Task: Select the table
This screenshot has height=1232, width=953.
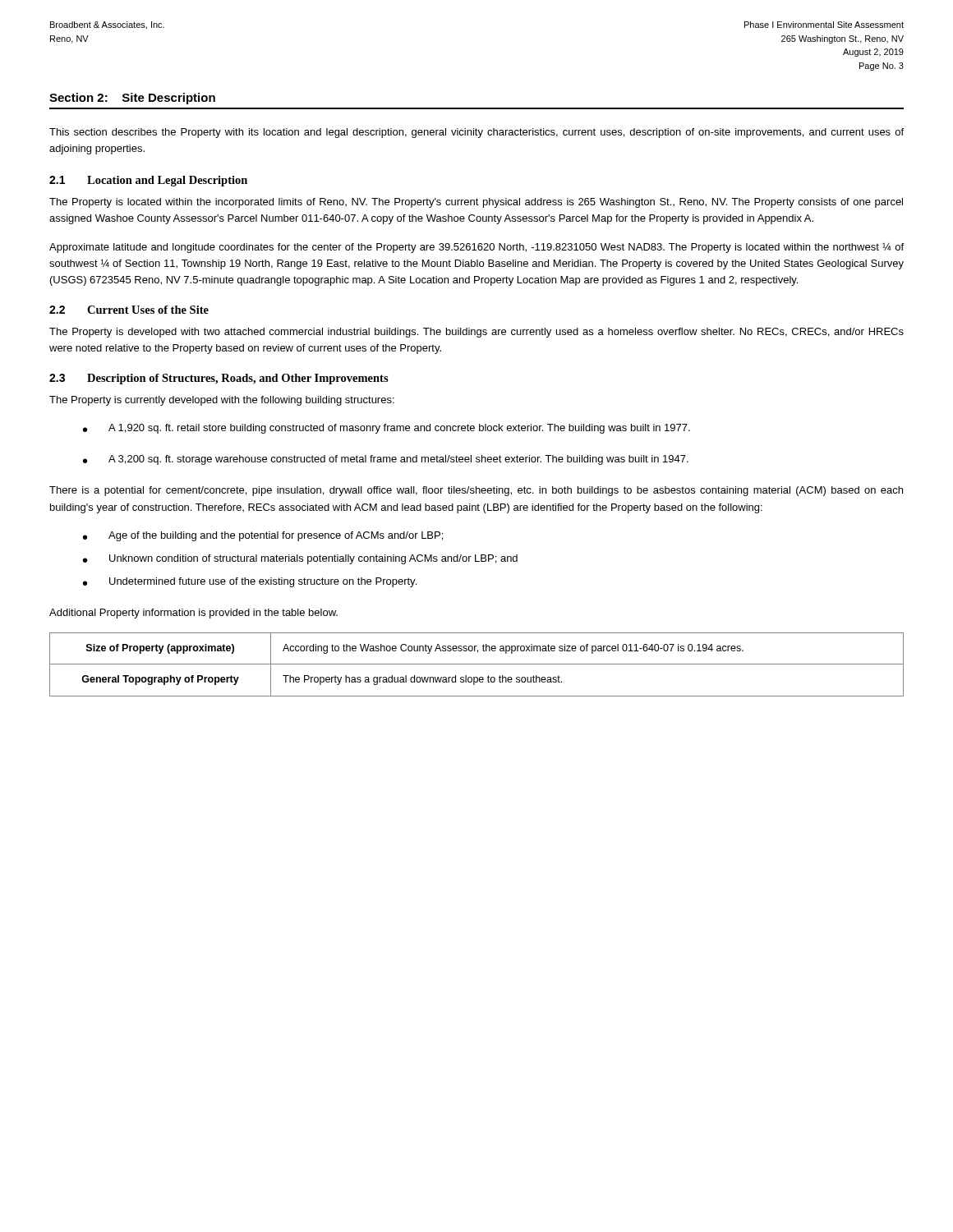Action: [476, 664]
